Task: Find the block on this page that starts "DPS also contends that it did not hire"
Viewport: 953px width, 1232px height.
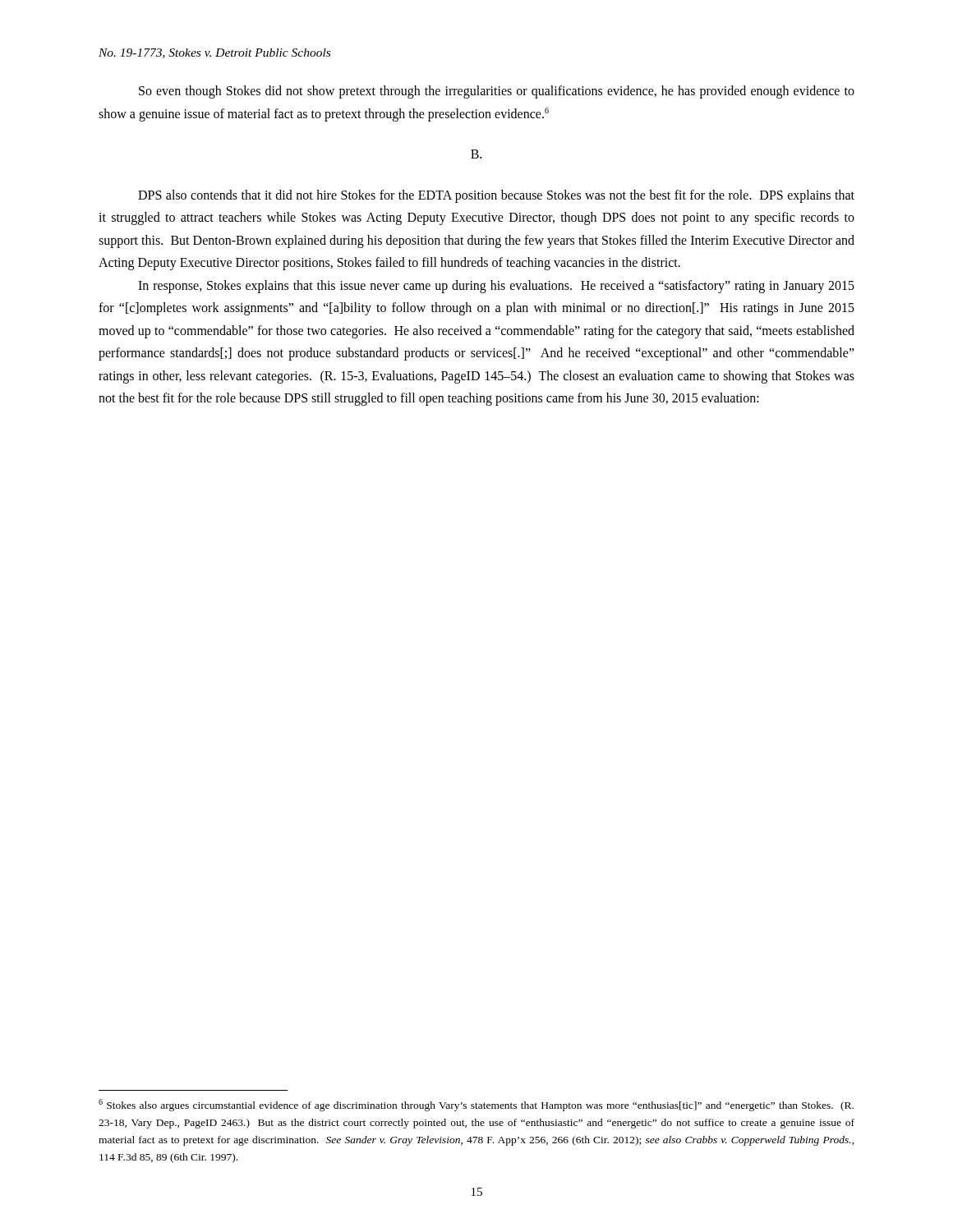Action: click(476, 229)
